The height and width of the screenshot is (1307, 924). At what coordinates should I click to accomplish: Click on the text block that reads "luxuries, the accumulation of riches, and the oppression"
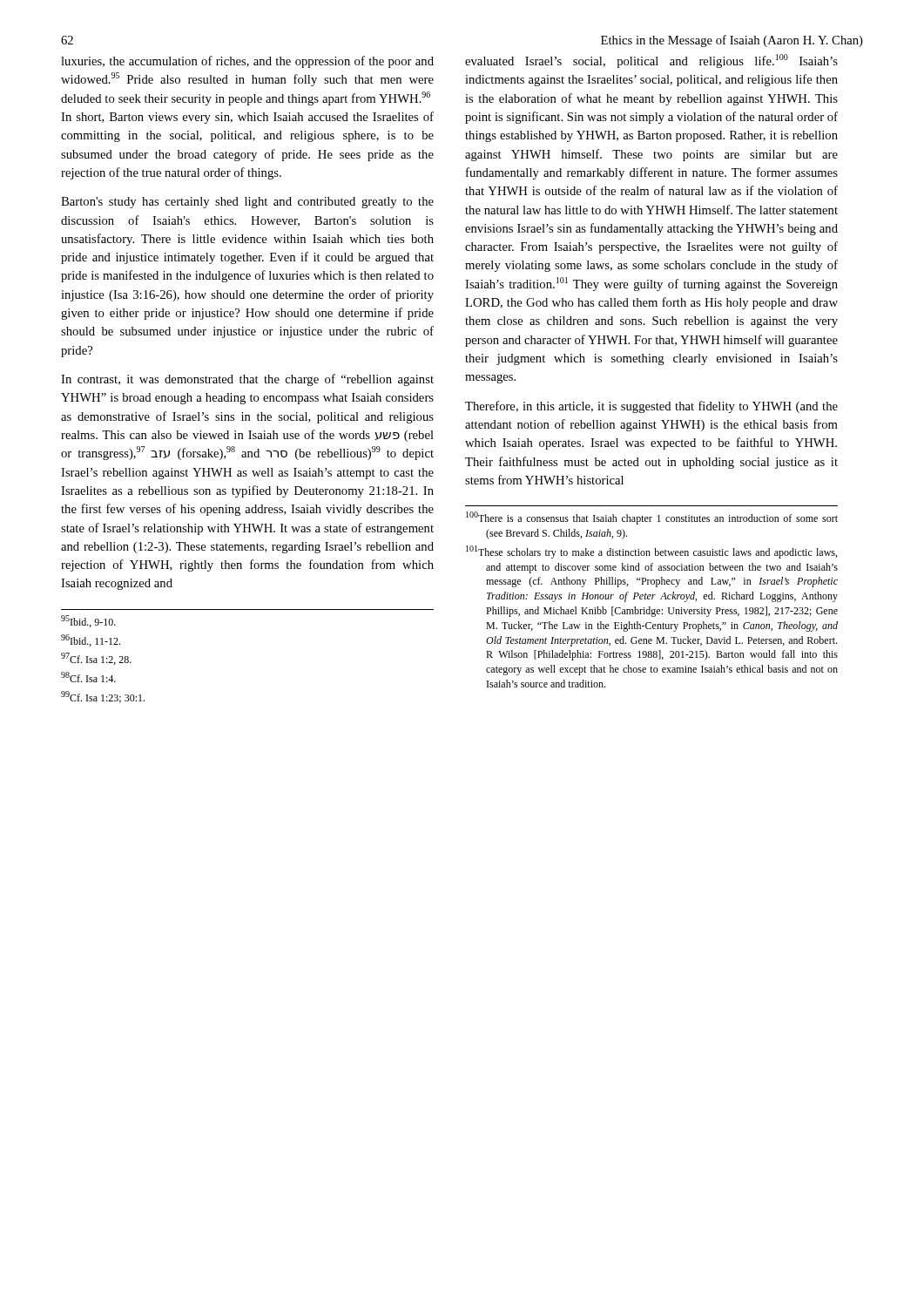pyautogui.click(x=247, y=117)
